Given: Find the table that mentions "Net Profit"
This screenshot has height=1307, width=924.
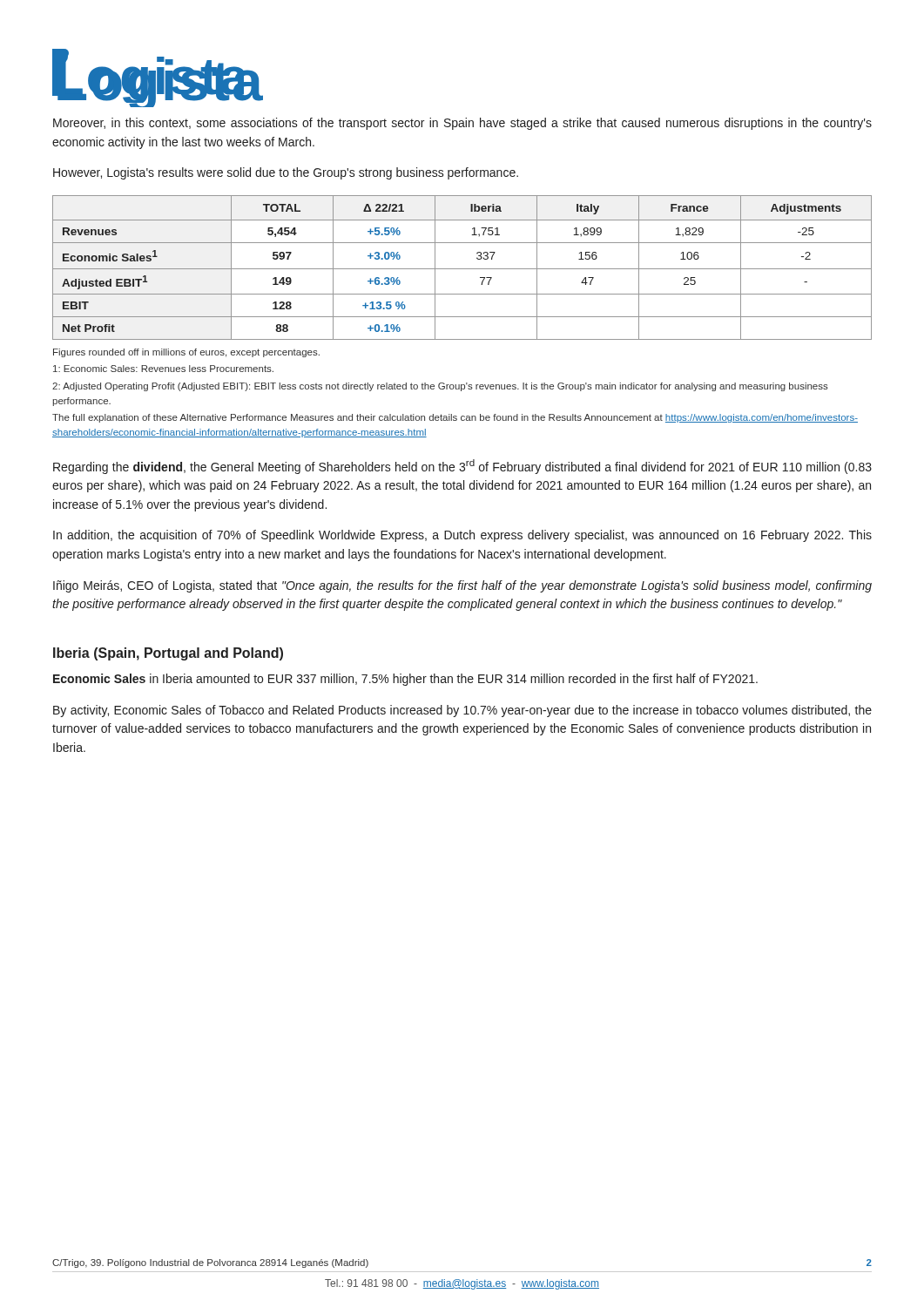Looking at the screenshot, I should [462, 268].
